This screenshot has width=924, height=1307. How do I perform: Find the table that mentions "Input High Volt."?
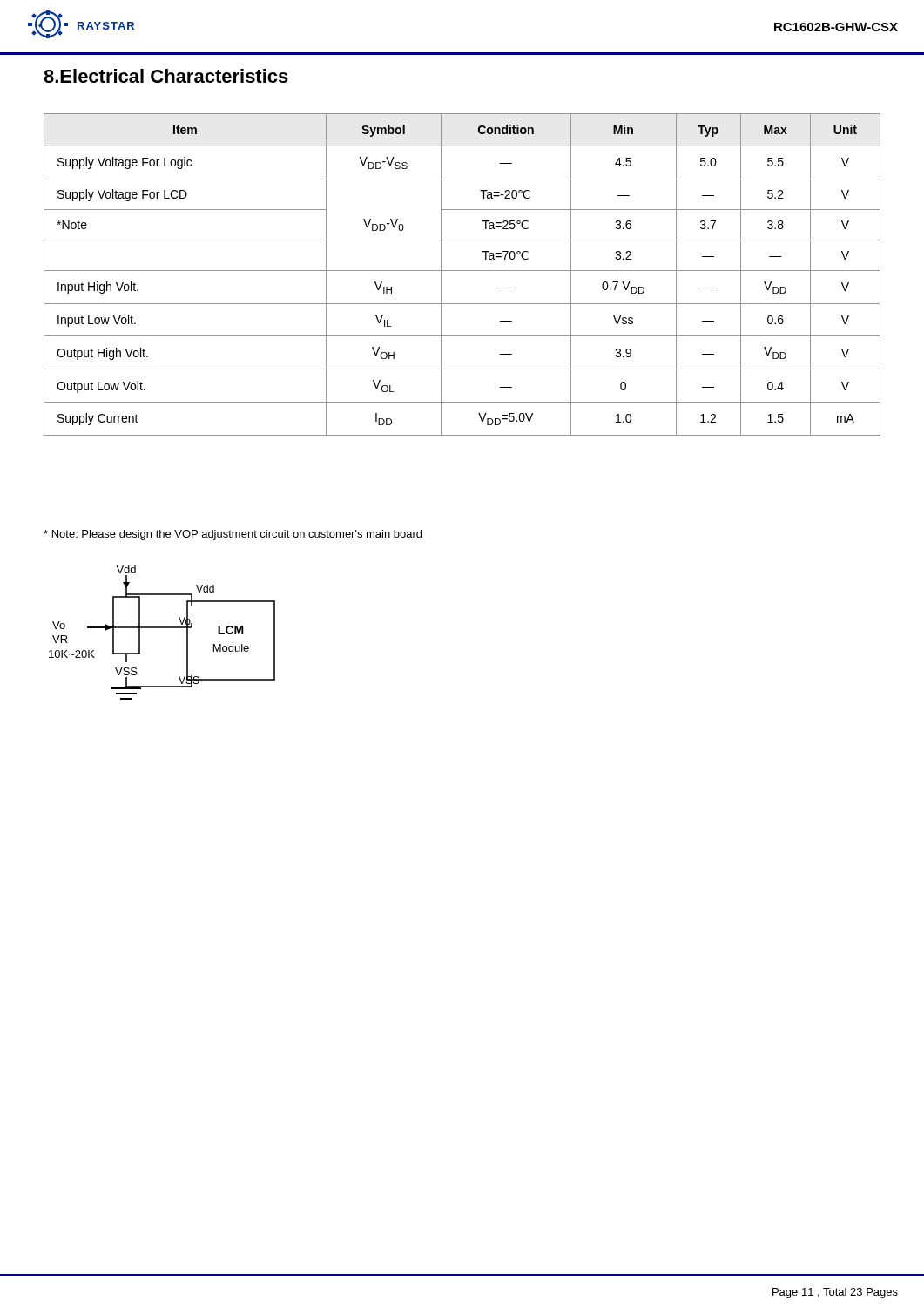click(x=462, y=274)
